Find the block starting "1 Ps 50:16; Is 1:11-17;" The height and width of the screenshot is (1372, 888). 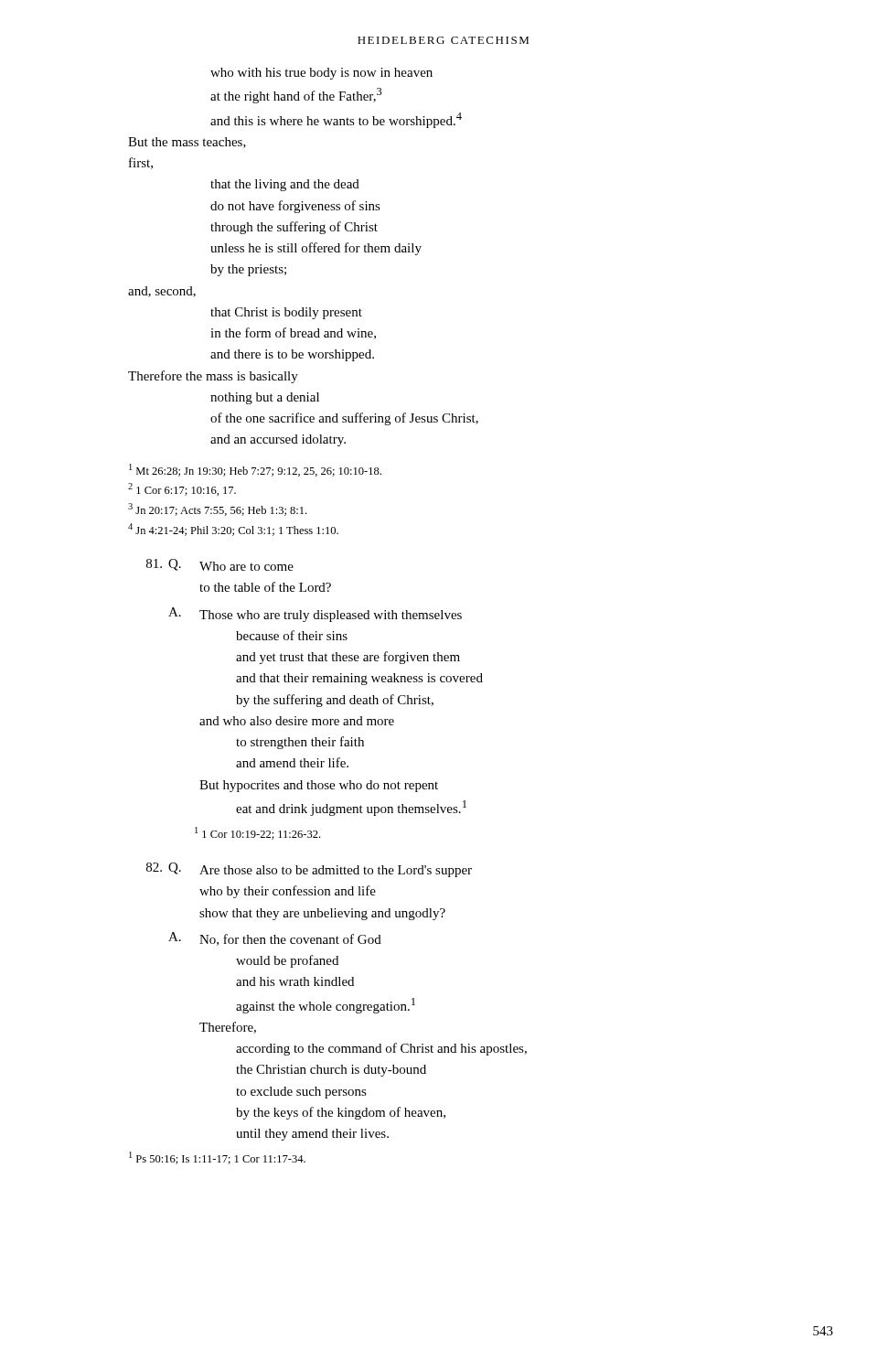click(x=217, y=1158)
